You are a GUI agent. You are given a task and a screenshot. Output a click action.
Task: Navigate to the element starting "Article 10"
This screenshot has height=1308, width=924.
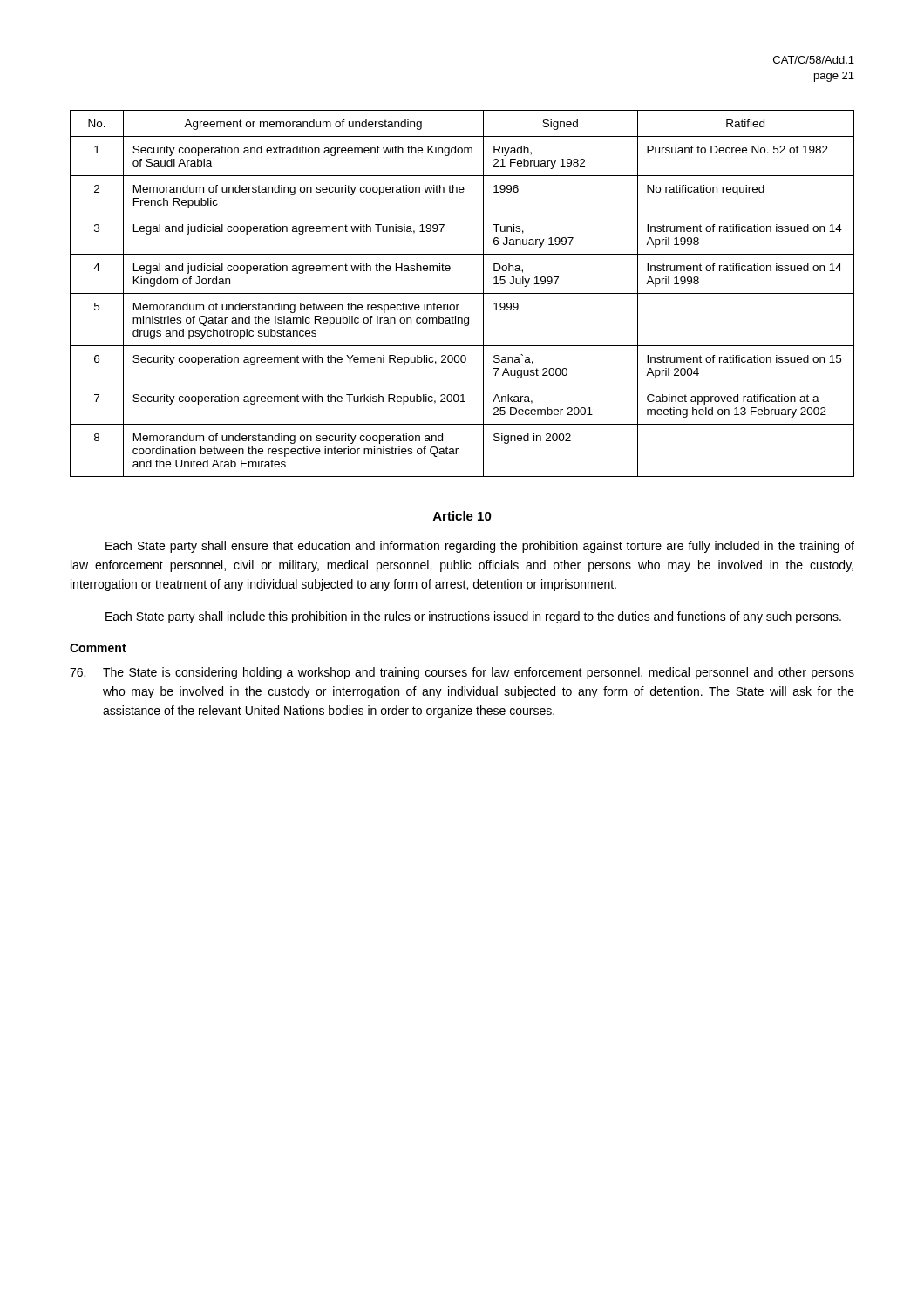point(462,516)
